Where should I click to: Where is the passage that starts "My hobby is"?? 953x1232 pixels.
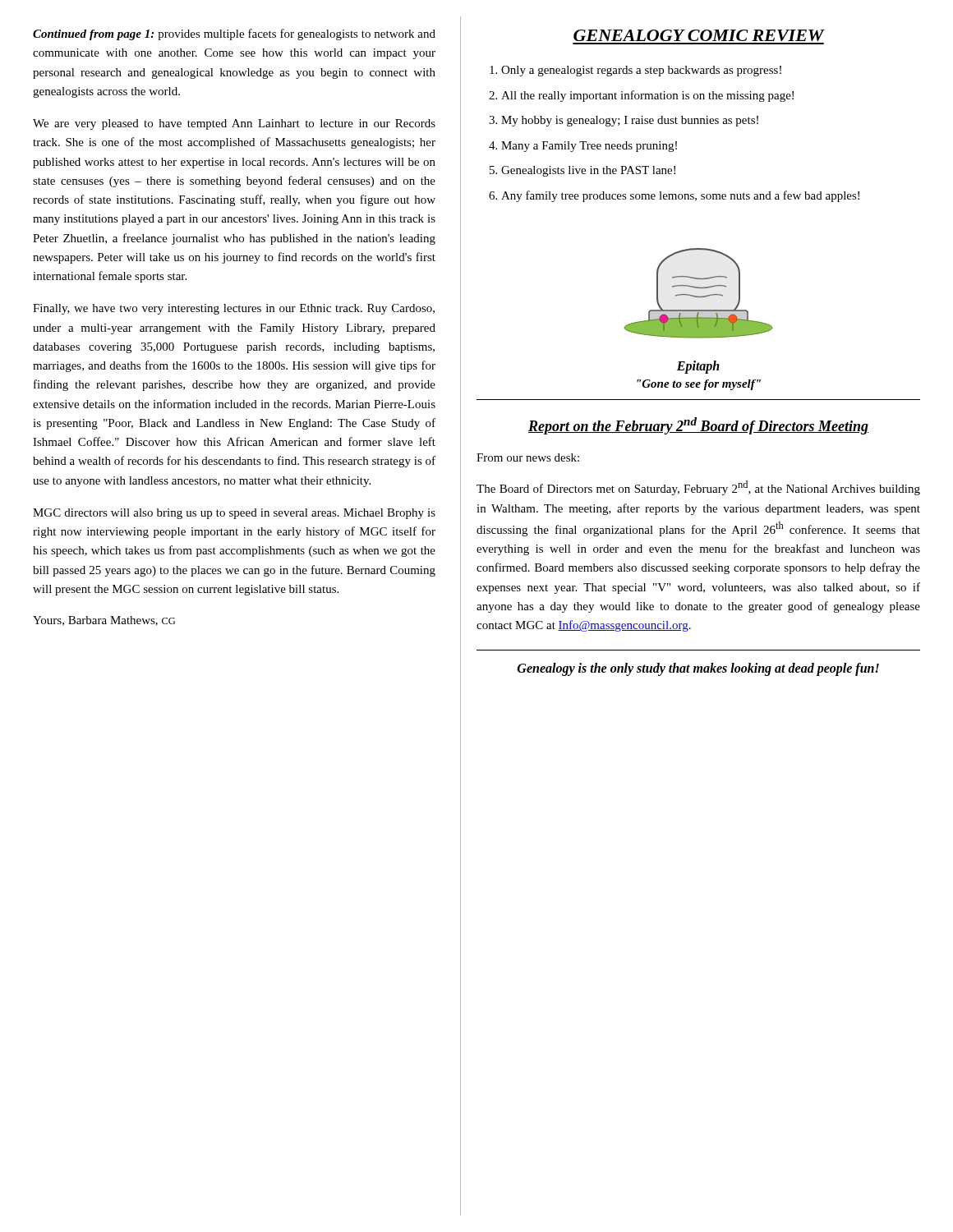[711, 120]
